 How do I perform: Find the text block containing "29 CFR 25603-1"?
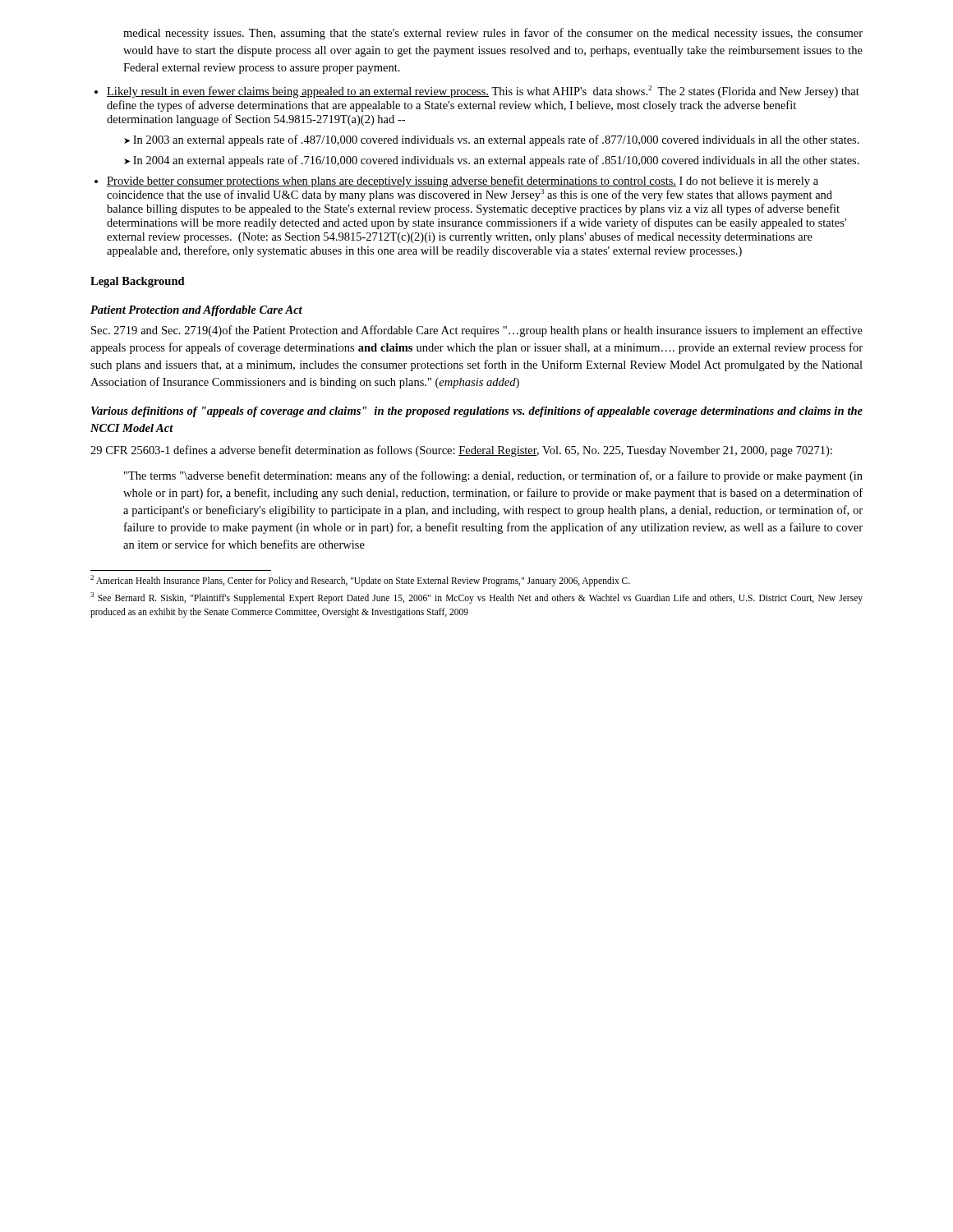[476, 451]
